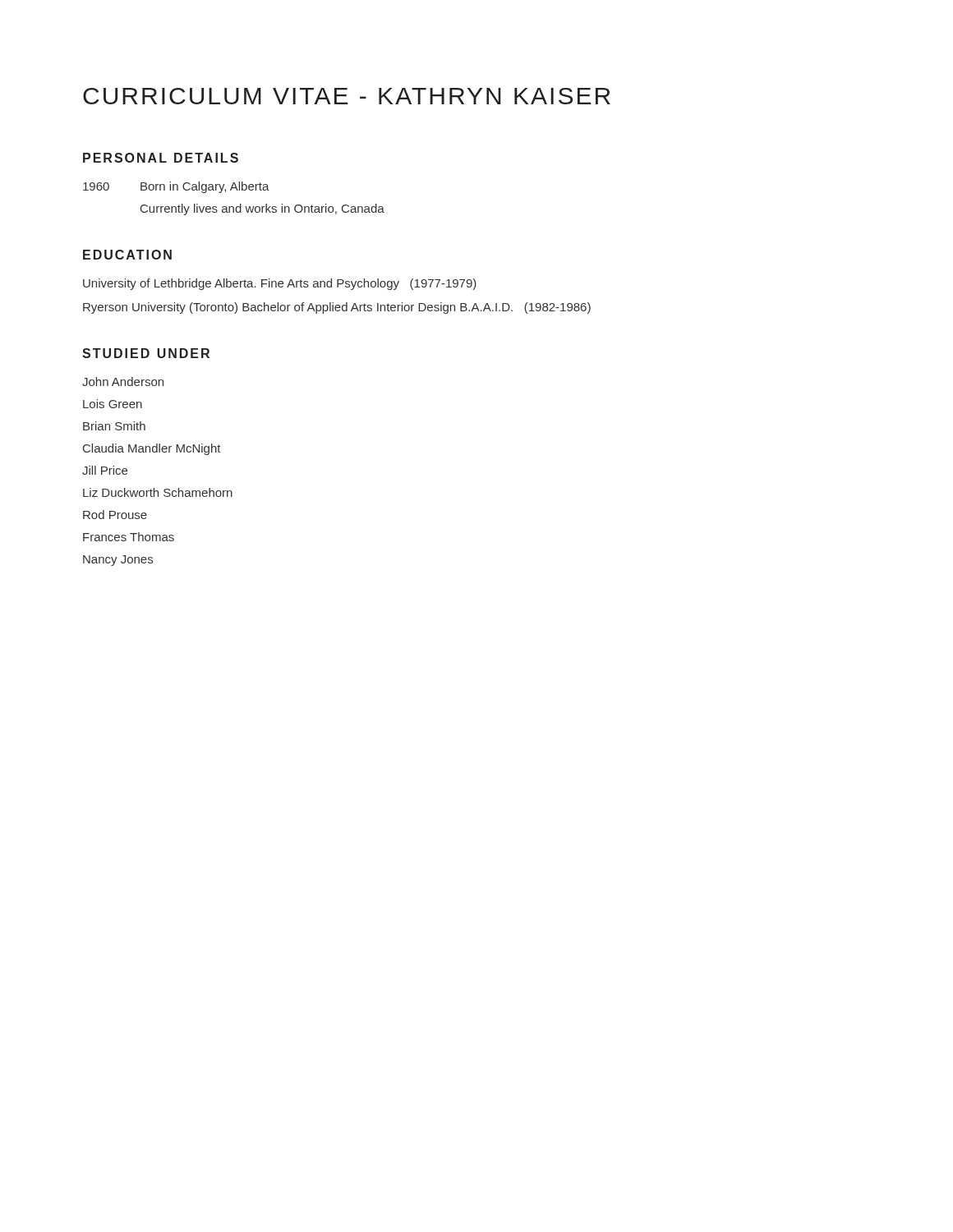The height and width of the screenshot is (1232, 953).
Task: Select the list item with the text "Claudia Mandler McNight"
Action: (151, 448)
